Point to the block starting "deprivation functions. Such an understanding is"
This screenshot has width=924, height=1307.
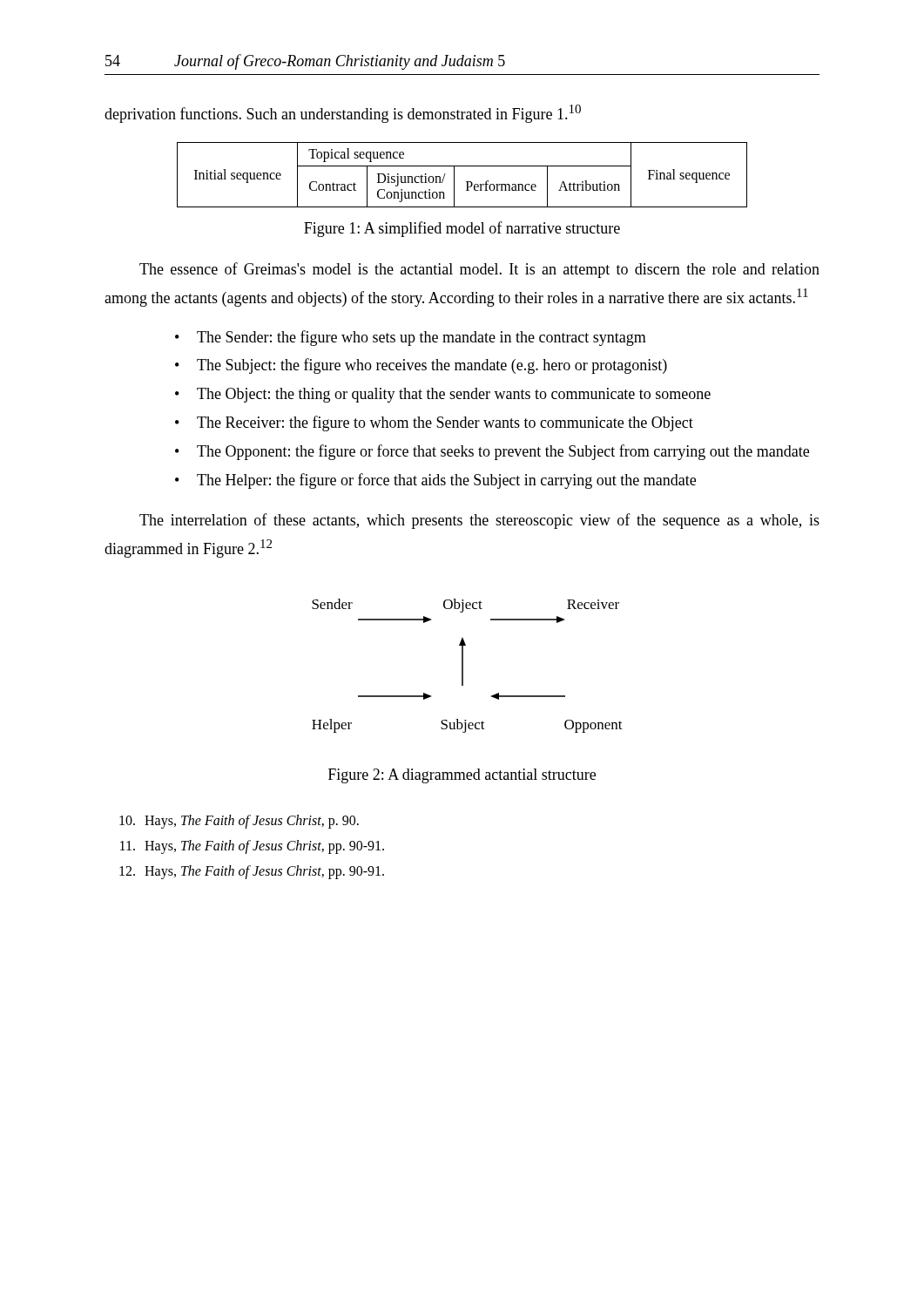point(343,112)
